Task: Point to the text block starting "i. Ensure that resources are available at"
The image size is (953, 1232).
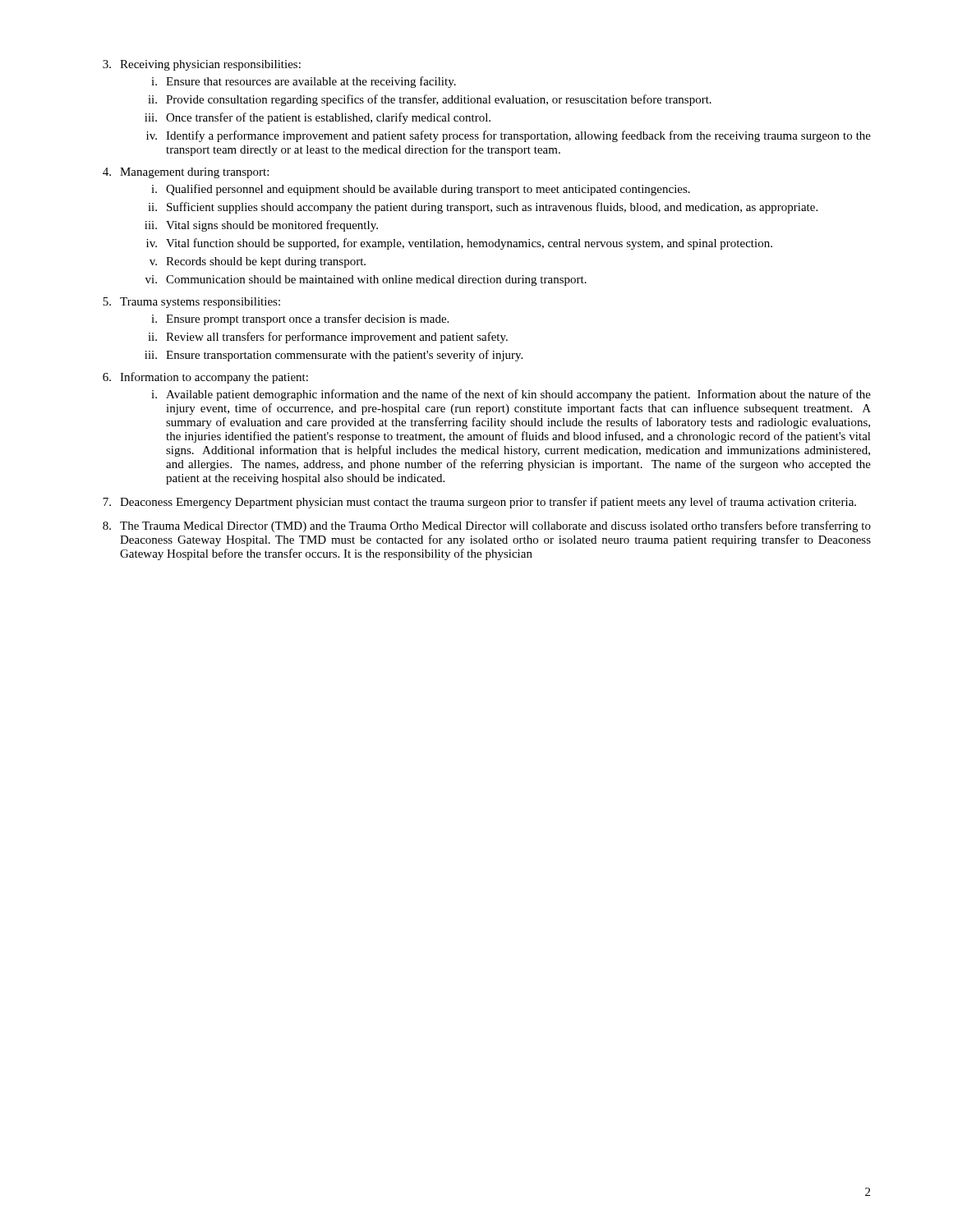Action: [x=304, y=82]
